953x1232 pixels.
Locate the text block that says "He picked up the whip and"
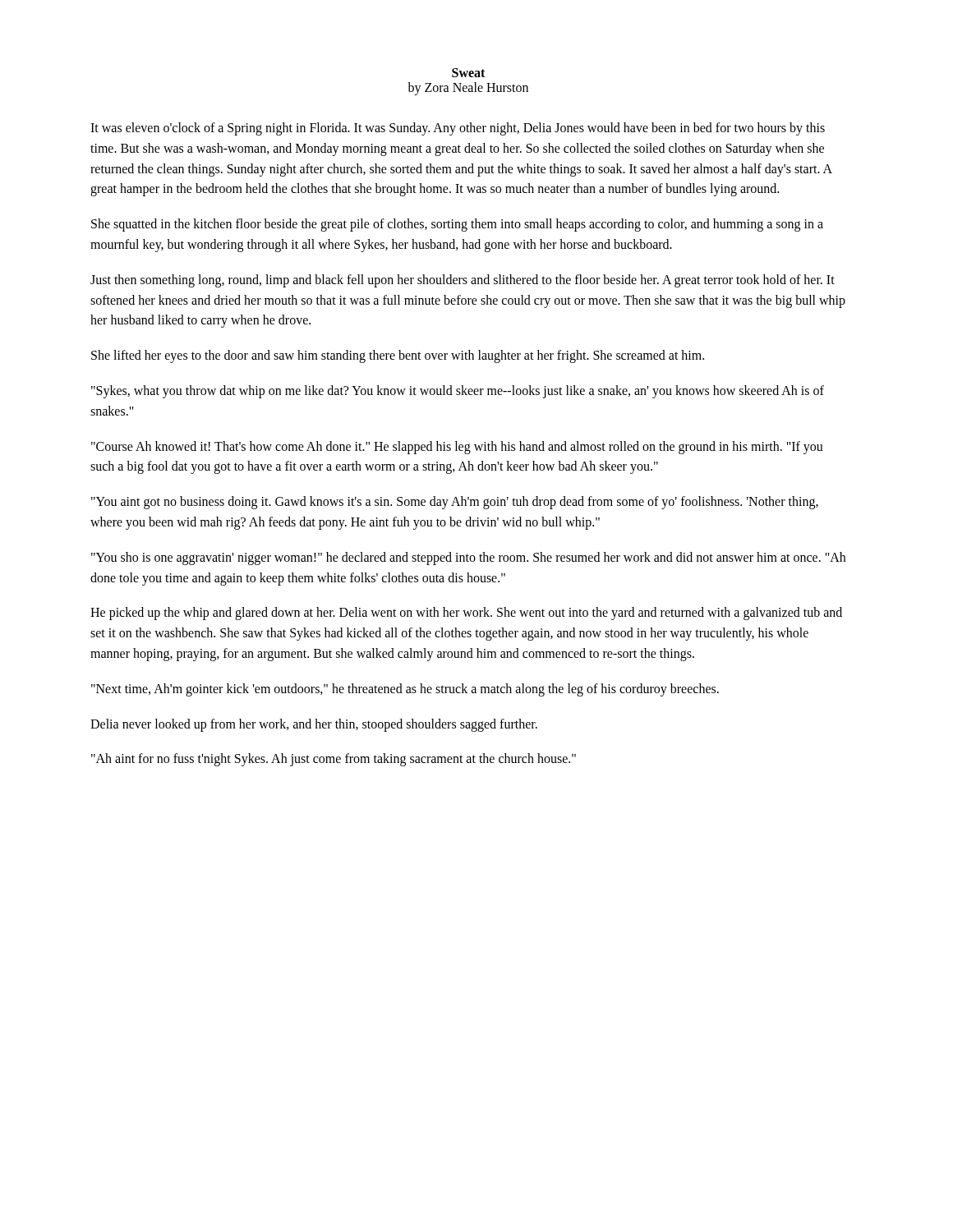pyautogui.click(x=466, y=633)
